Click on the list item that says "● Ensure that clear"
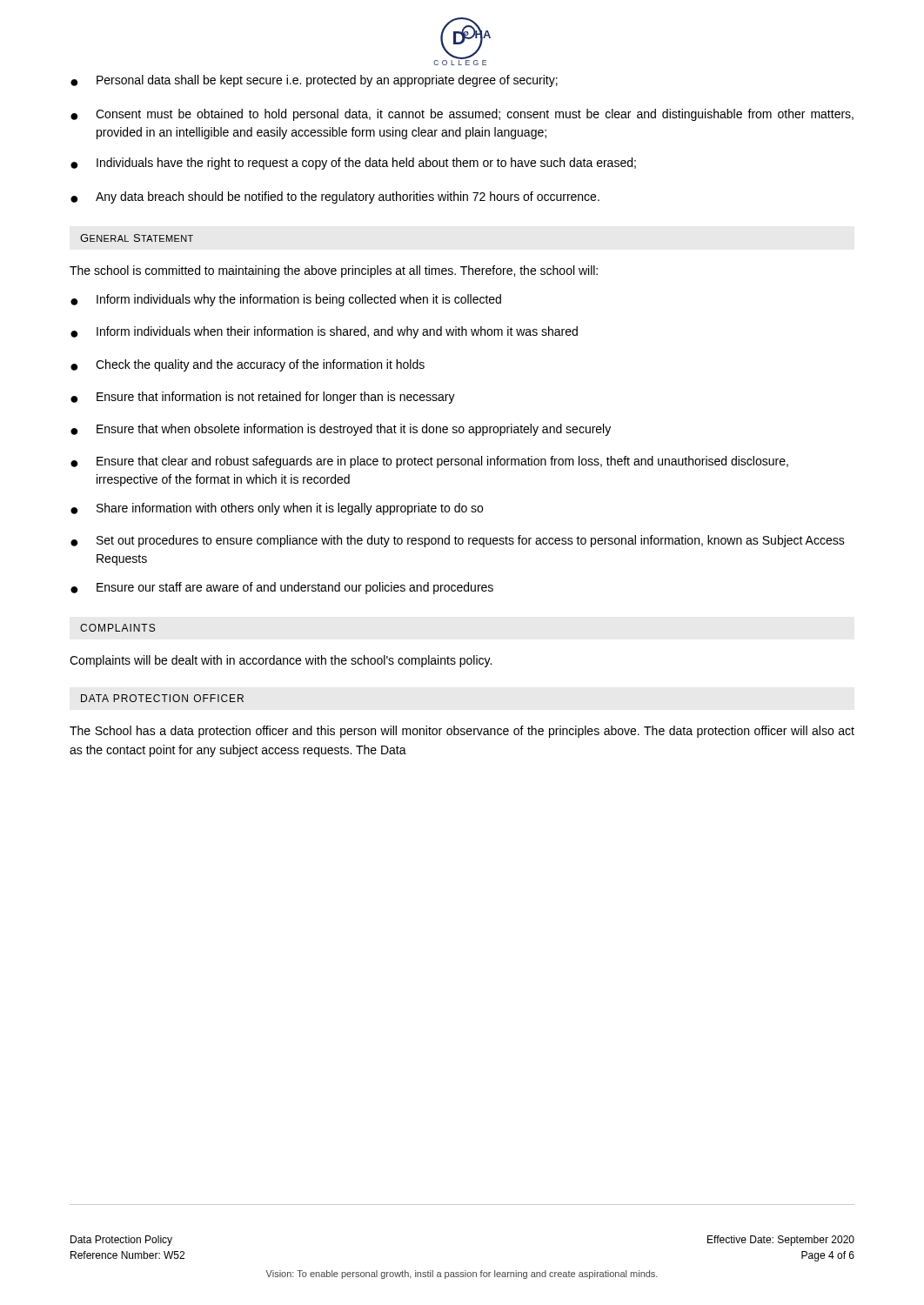Image resolution: width=924 pixels, height=1305 pixels. click(462, 471)
